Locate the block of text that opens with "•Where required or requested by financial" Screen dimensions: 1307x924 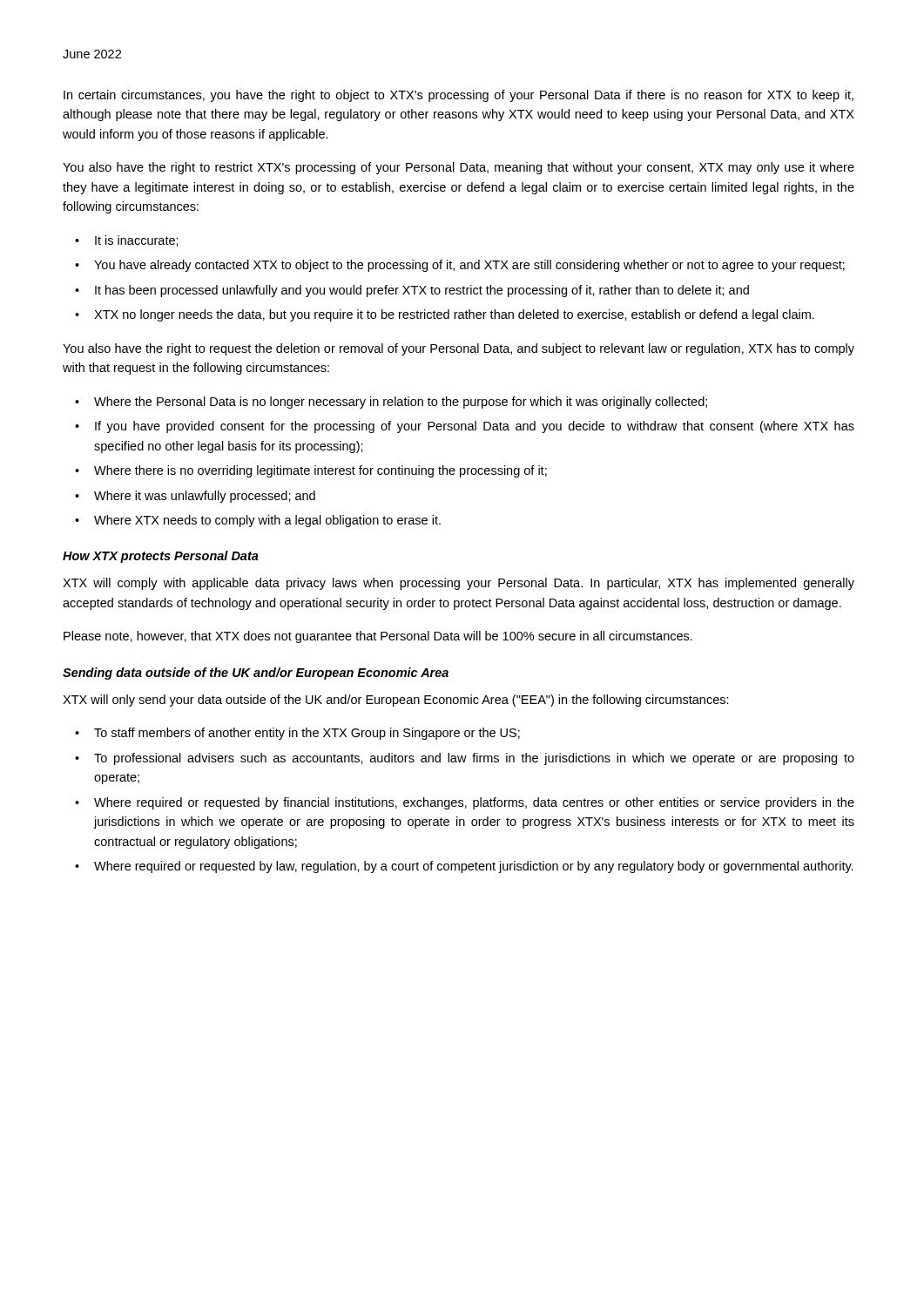click(x=465, y=822)
